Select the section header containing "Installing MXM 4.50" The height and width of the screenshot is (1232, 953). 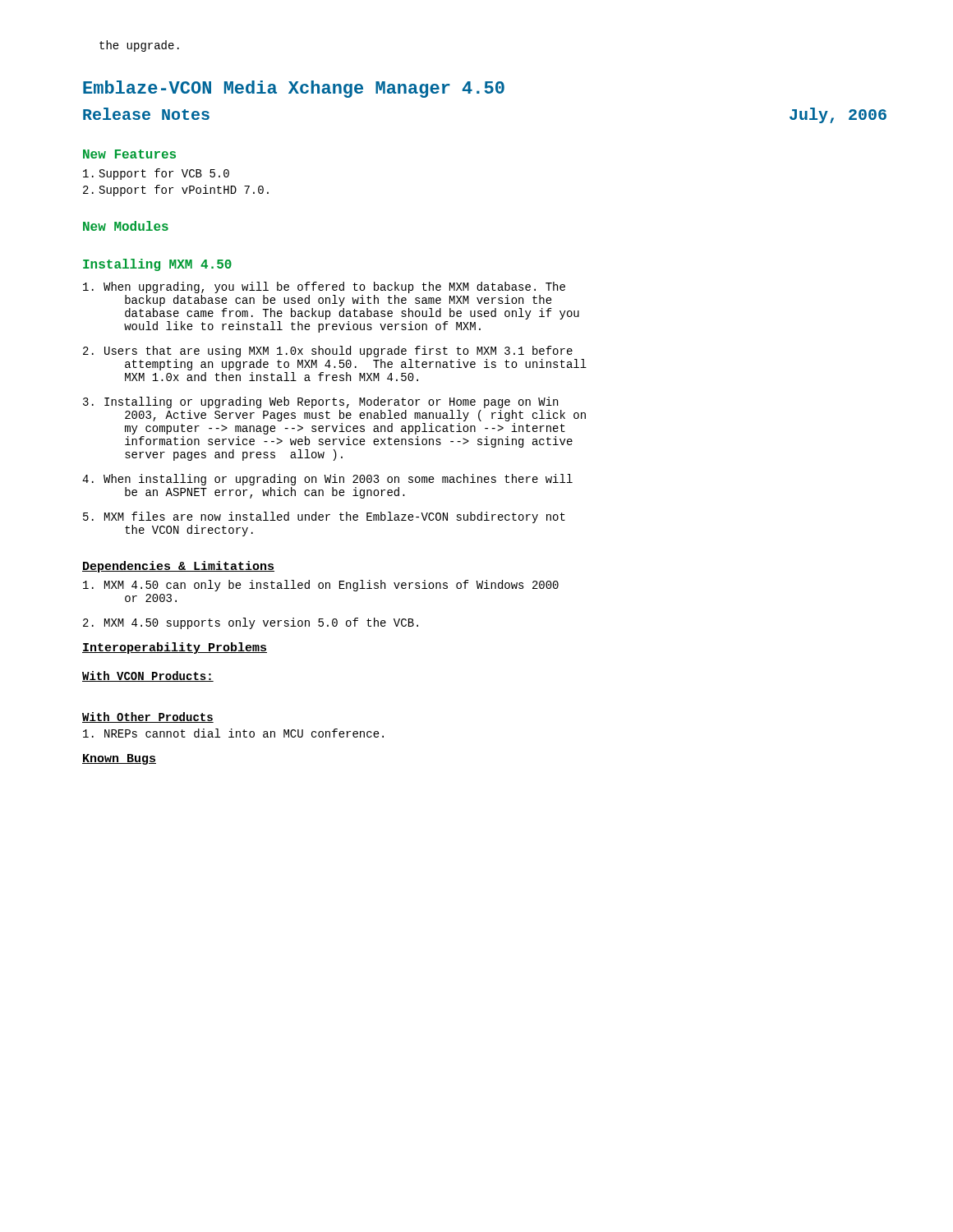(x=157, y=265)
